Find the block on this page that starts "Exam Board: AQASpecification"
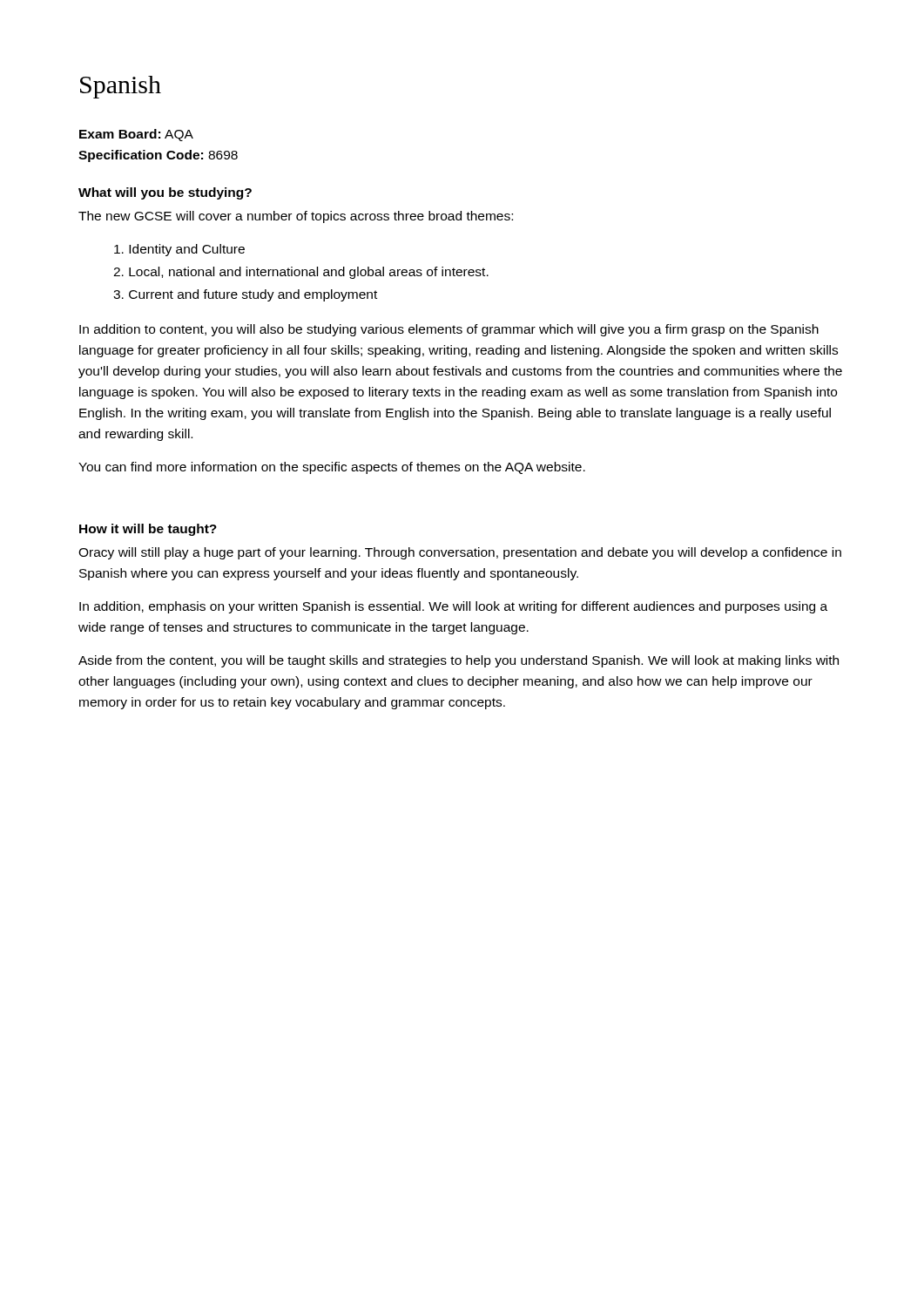The width and height of the screenshot is (924, 1307). click(158, 144)
